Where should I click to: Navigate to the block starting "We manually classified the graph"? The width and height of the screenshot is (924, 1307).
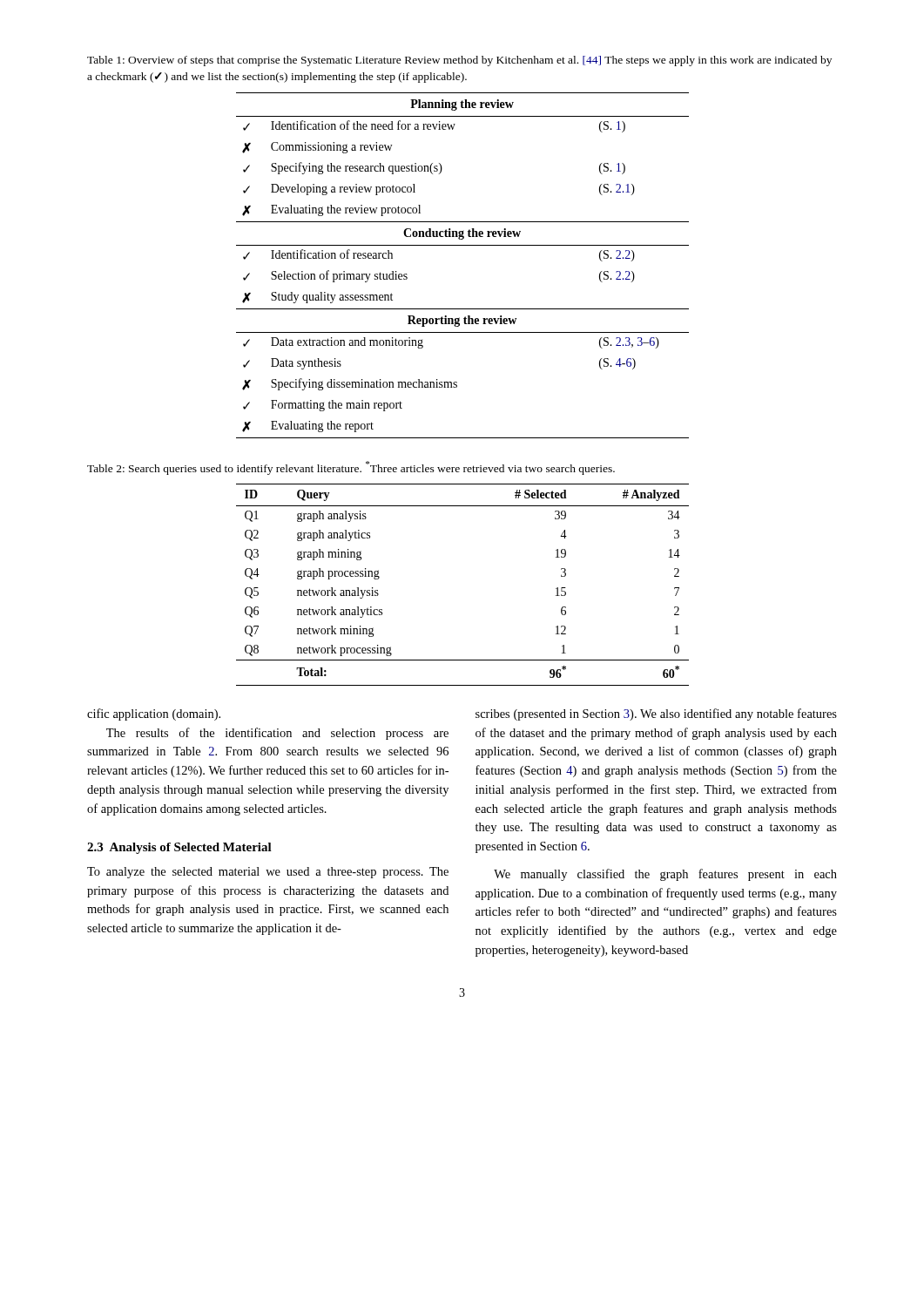(656, 912)
